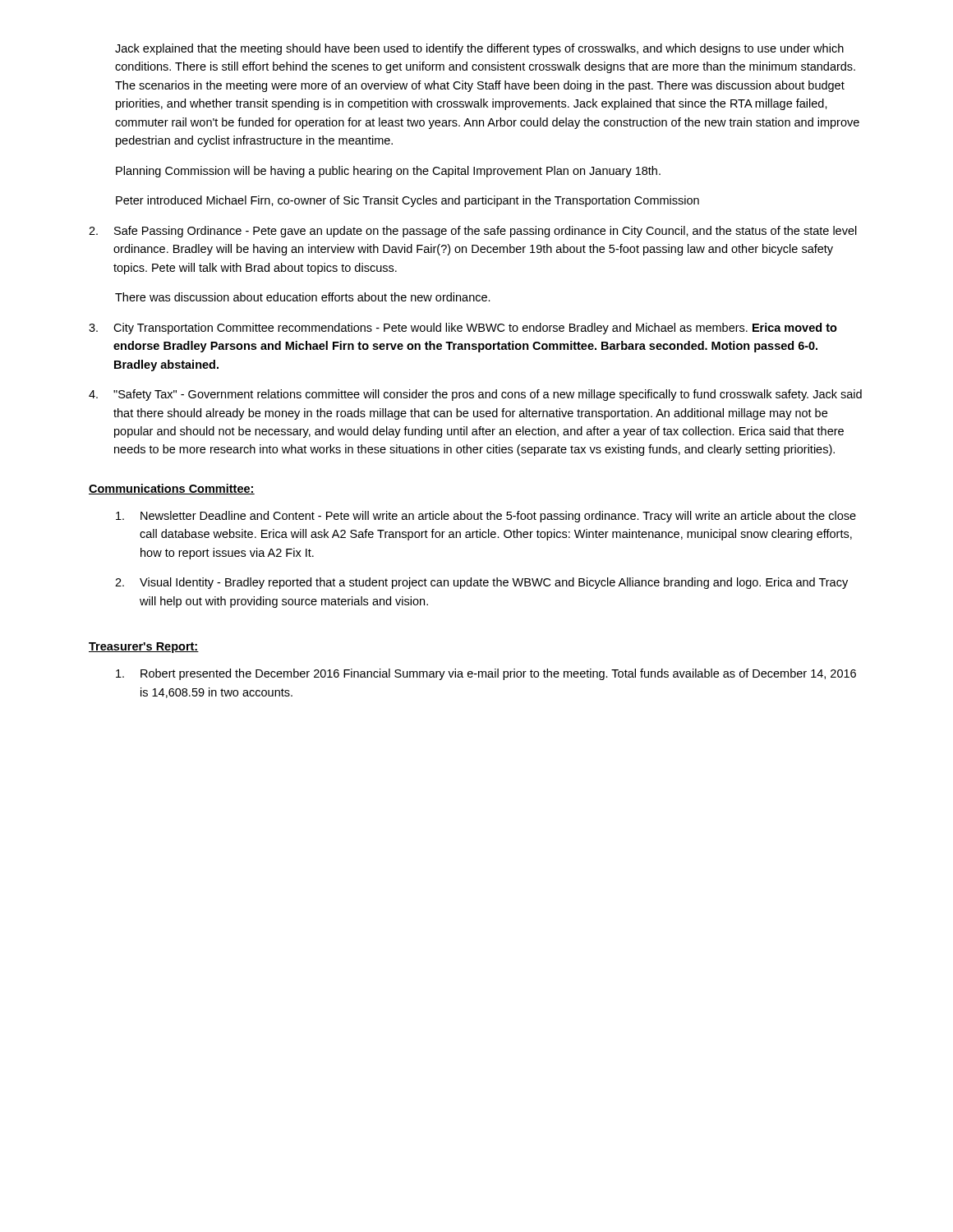The image size is (953, 1232).
Task: Select the section header containing "Communications Committee:"
Action: (171, 489)
